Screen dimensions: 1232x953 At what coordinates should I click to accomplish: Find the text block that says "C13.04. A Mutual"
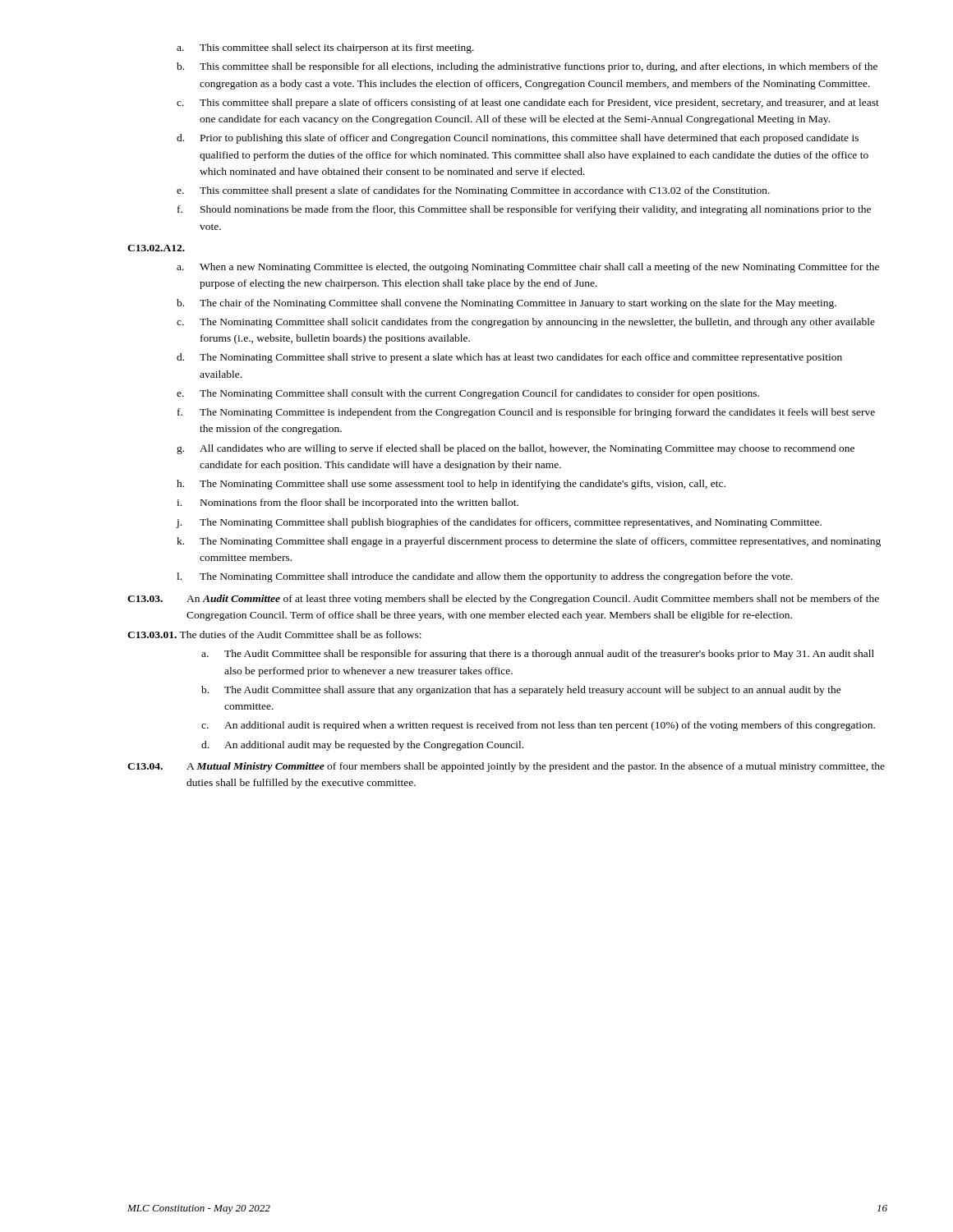point(507,775)
